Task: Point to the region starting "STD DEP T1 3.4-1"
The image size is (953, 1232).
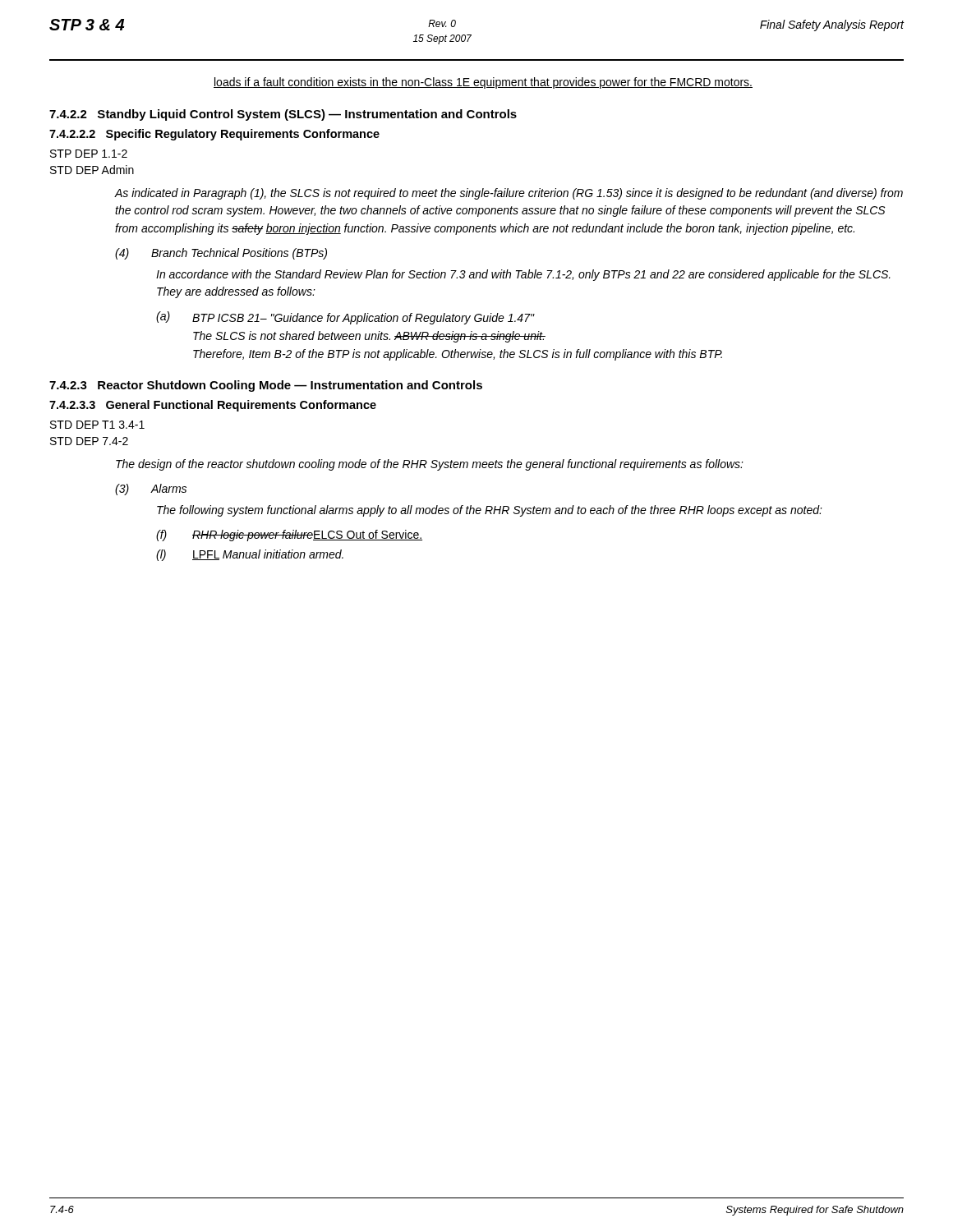Action: [97, 425]
